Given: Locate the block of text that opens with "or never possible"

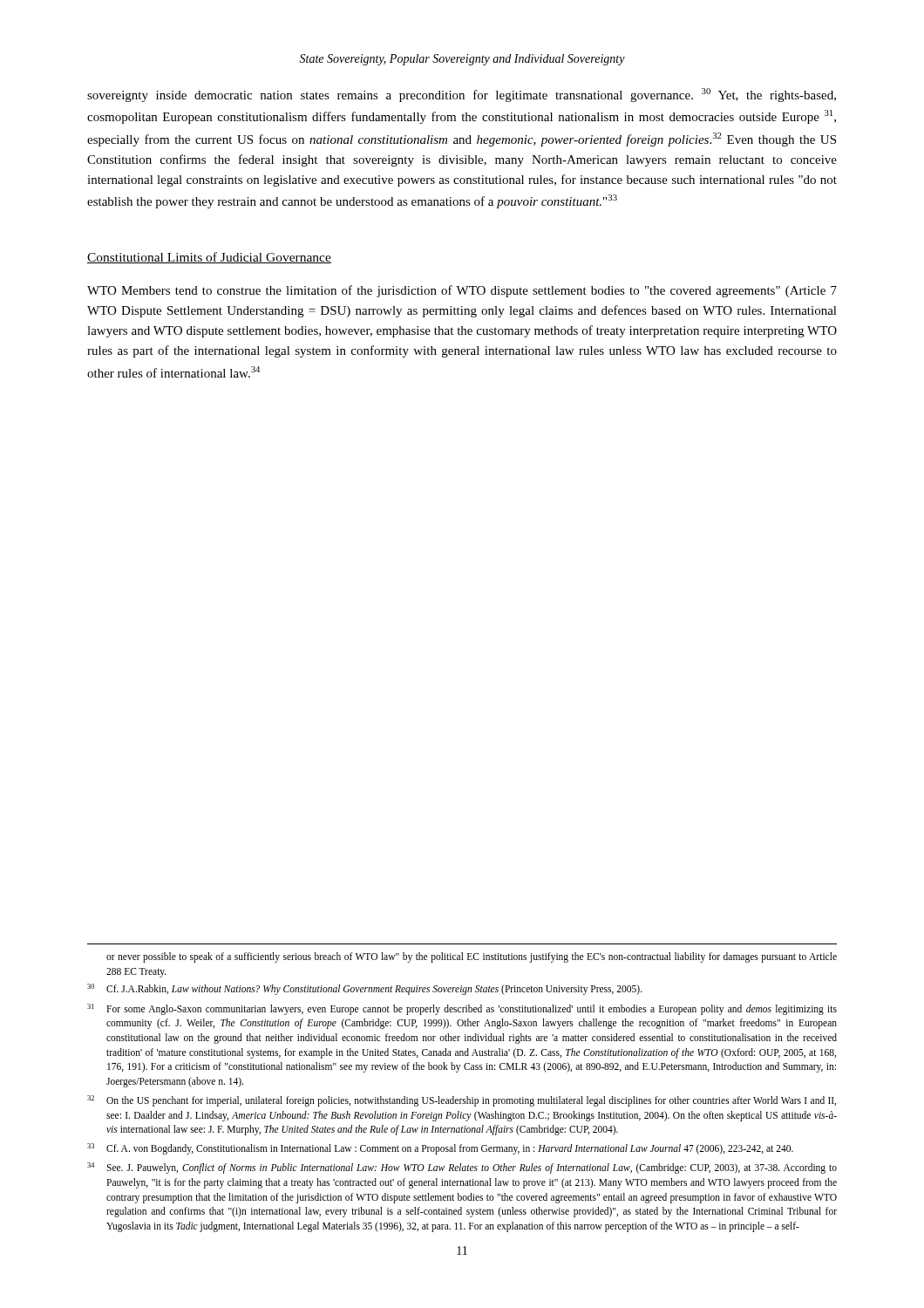Looking at the screenshot, I should click(472, 964).
